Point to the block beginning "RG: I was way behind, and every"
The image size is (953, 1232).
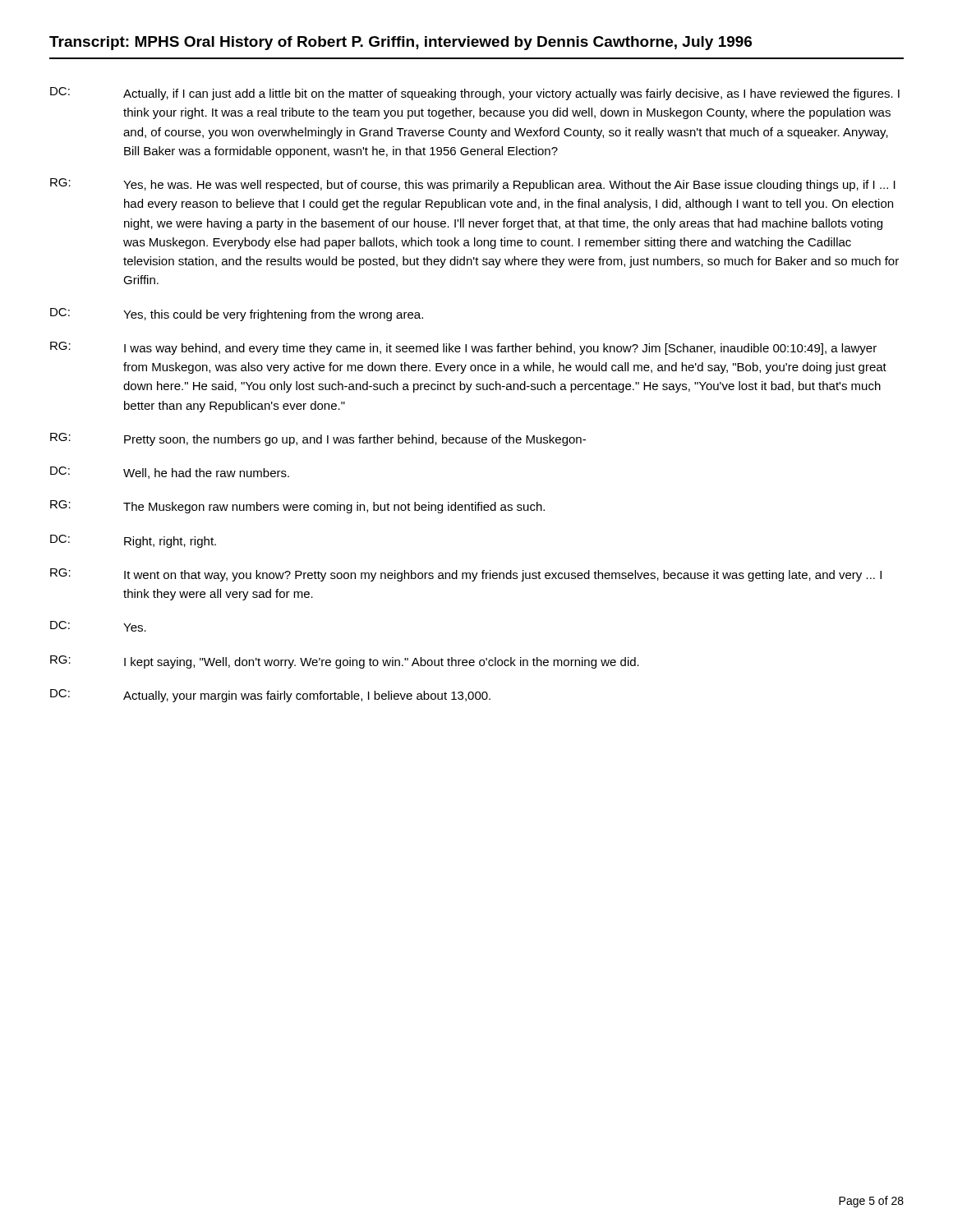[x=476, y=376]
